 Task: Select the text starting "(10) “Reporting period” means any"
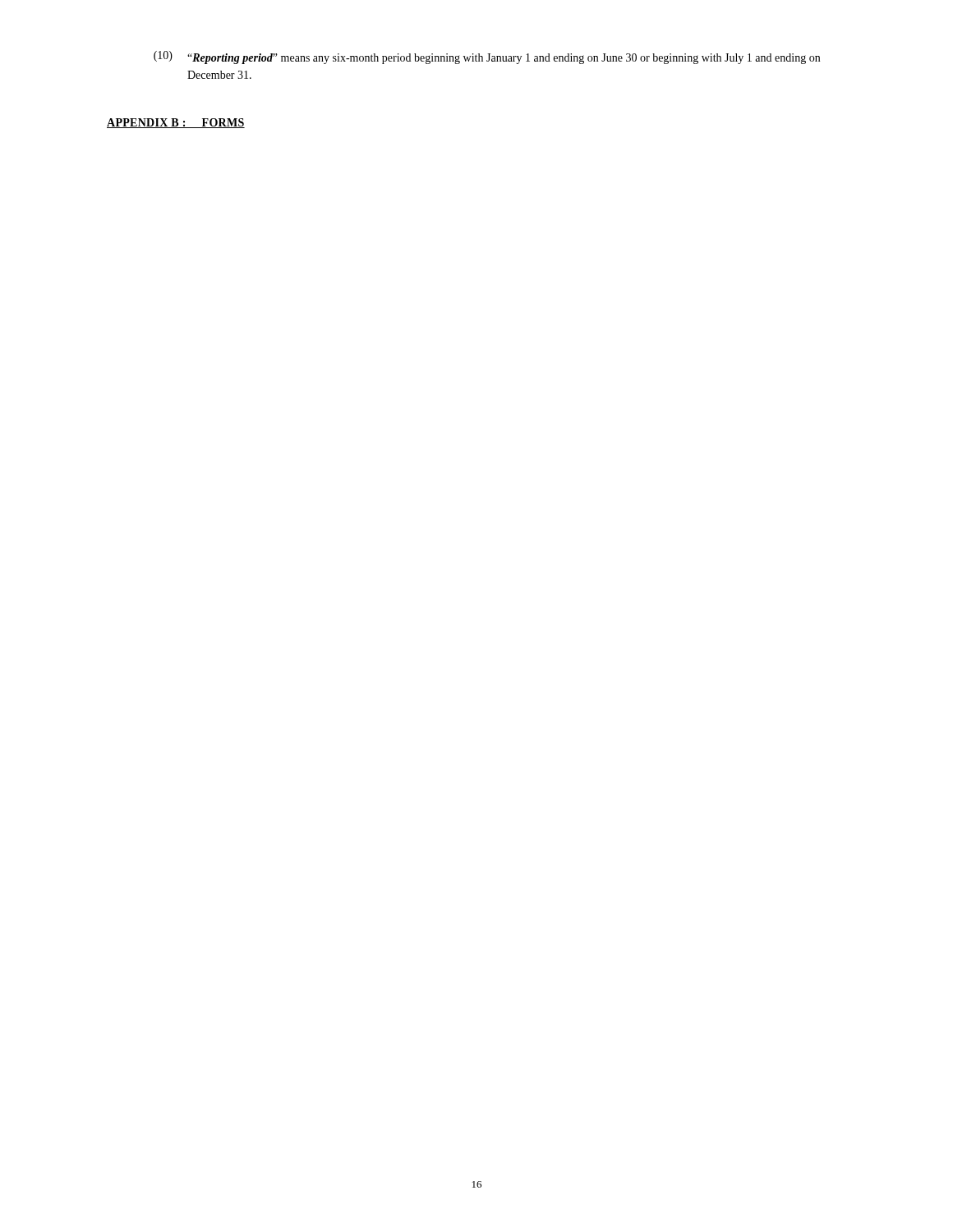pos(476,67)
